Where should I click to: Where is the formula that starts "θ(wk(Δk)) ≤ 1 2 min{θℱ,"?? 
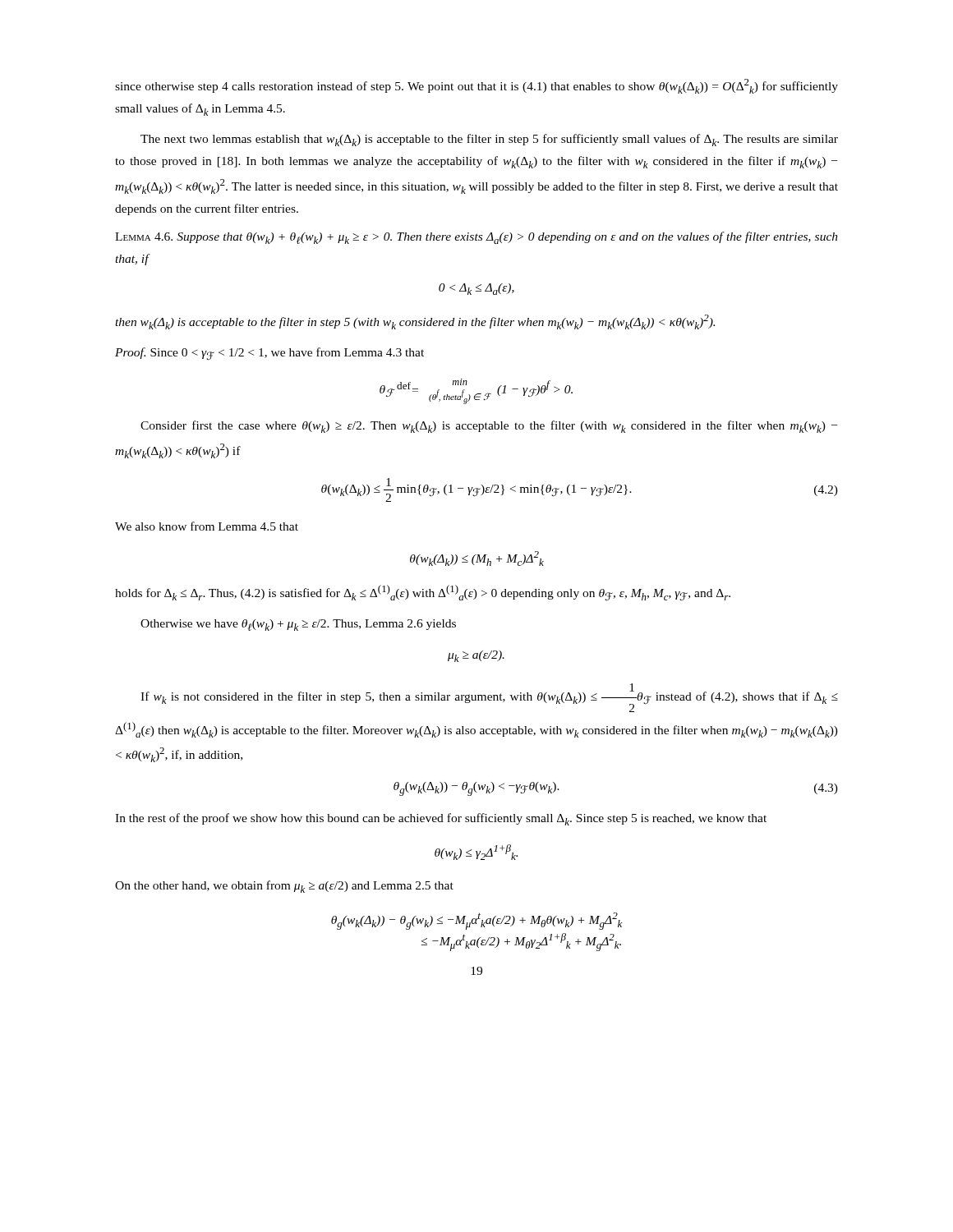coord(476,490)
